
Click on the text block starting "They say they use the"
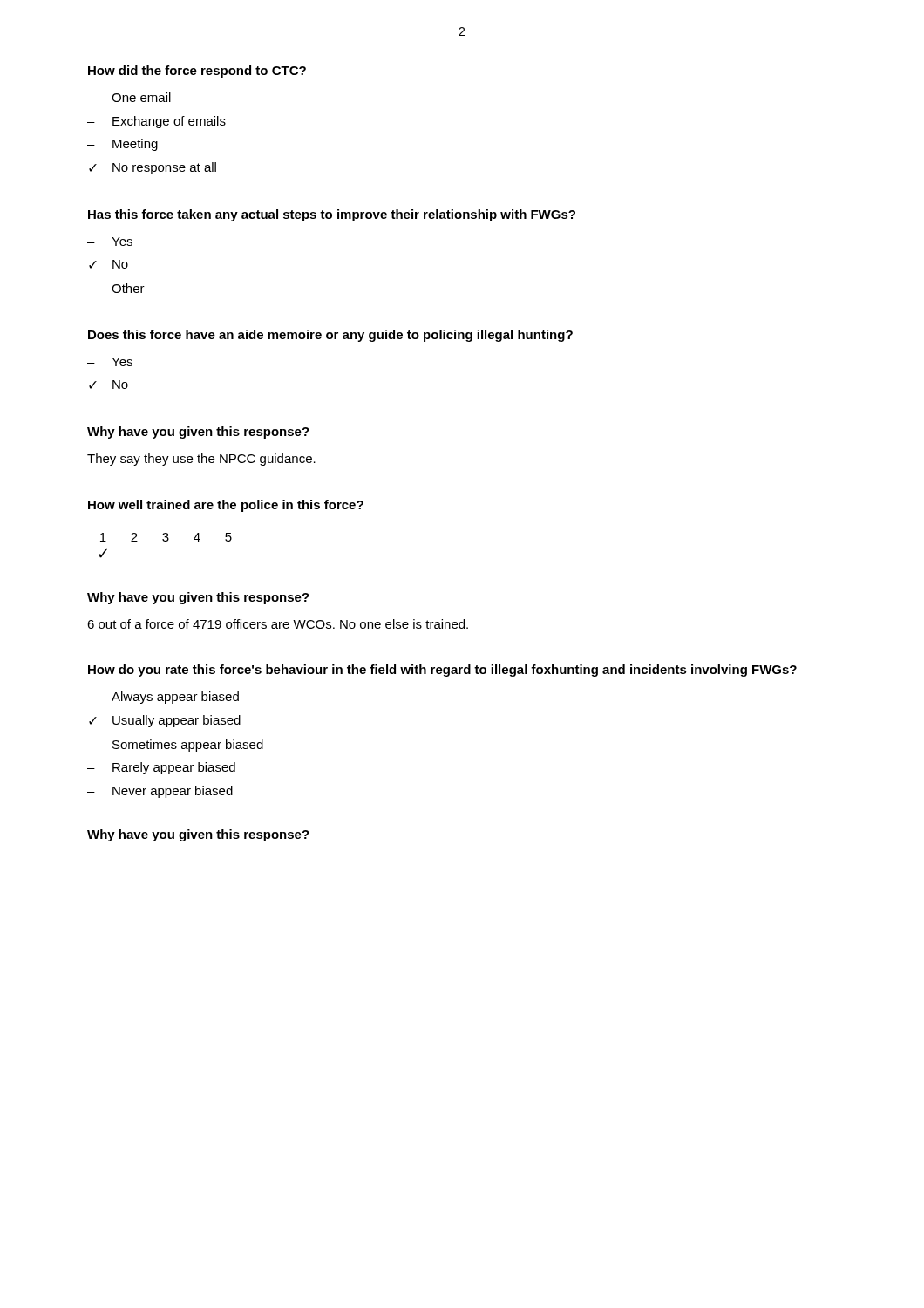202,458
